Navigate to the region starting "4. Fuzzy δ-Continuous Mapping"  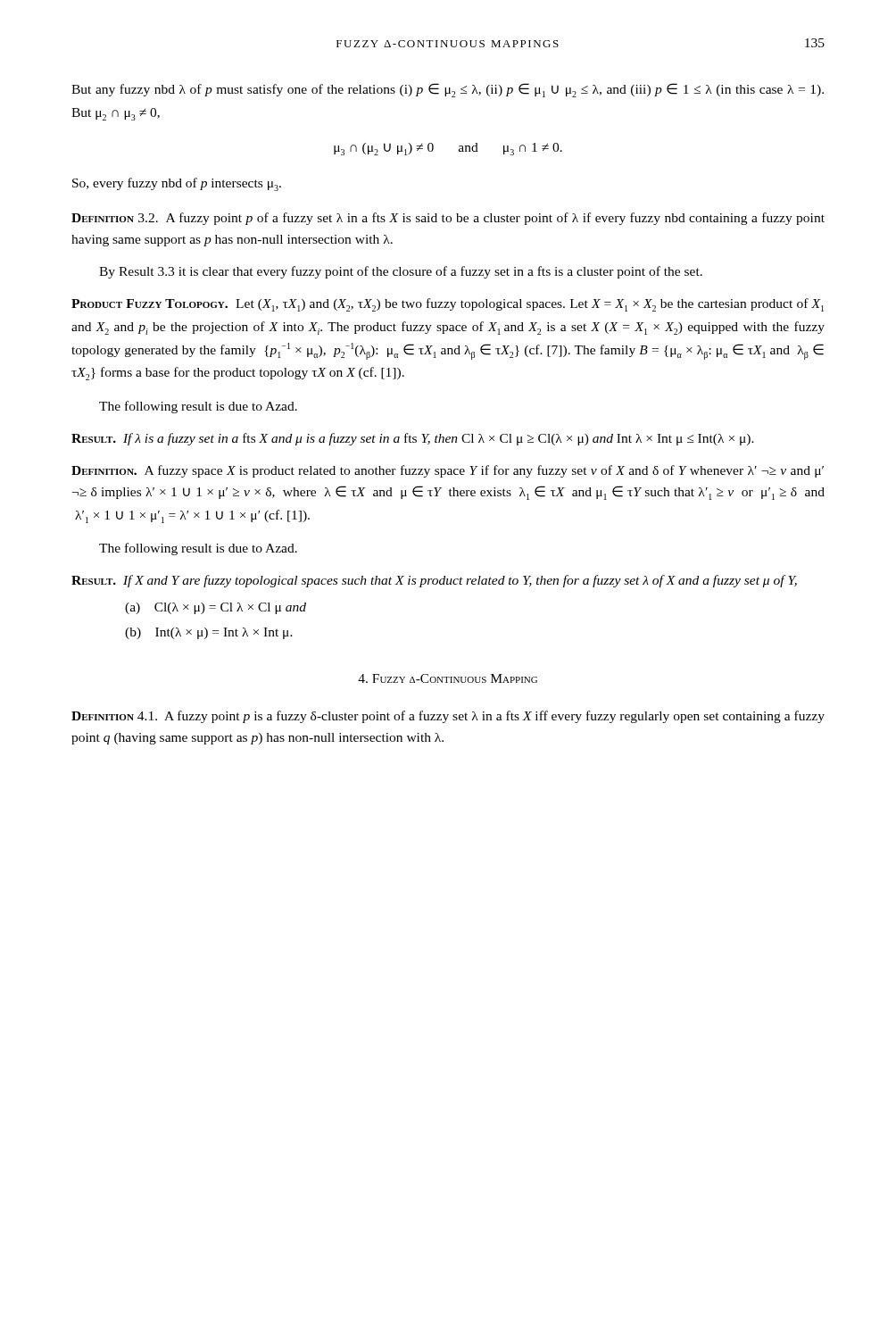pos(448,679)
